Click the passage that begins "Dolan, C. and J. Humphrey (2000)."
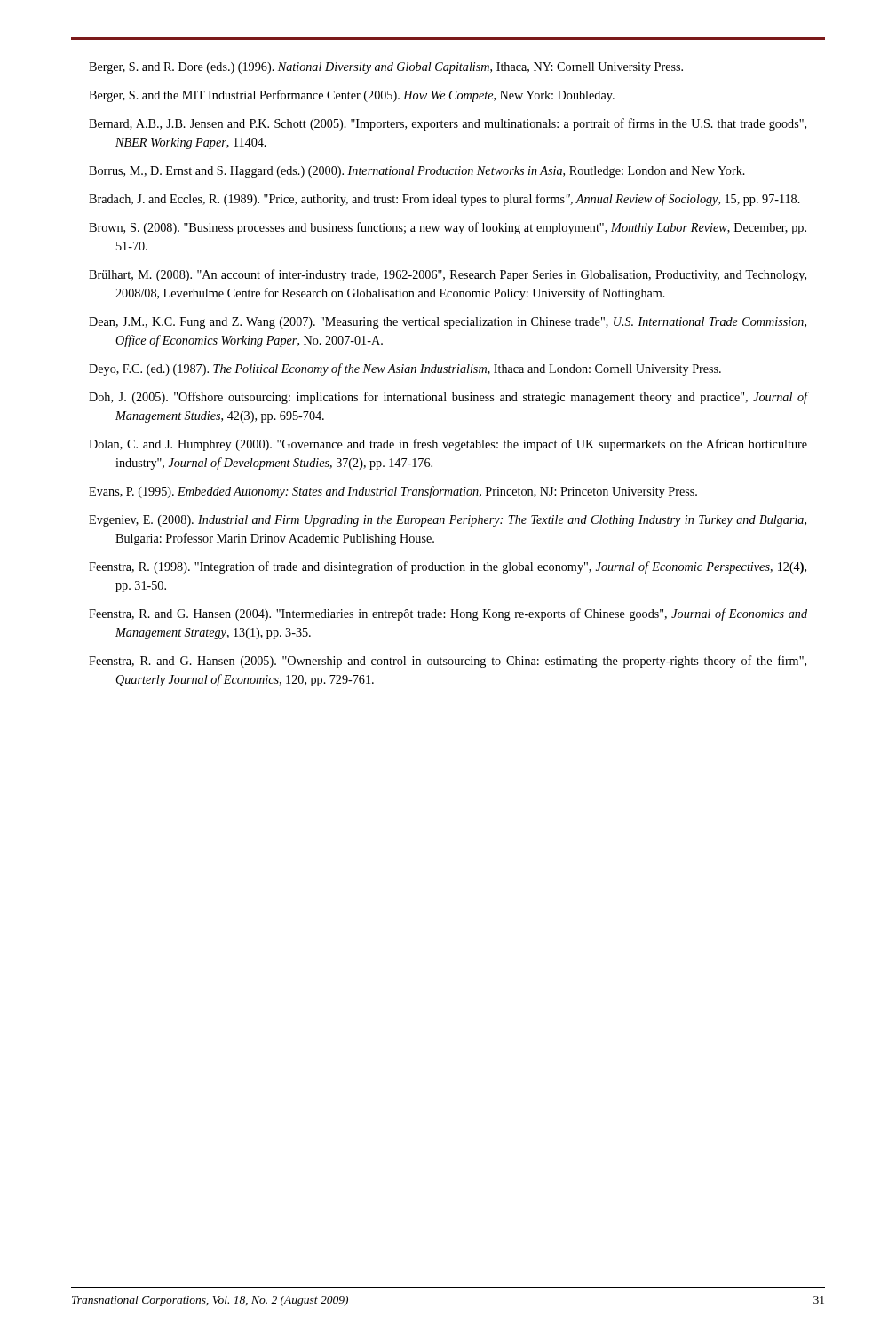896x1332 pixels. click(x=448, y=454)
